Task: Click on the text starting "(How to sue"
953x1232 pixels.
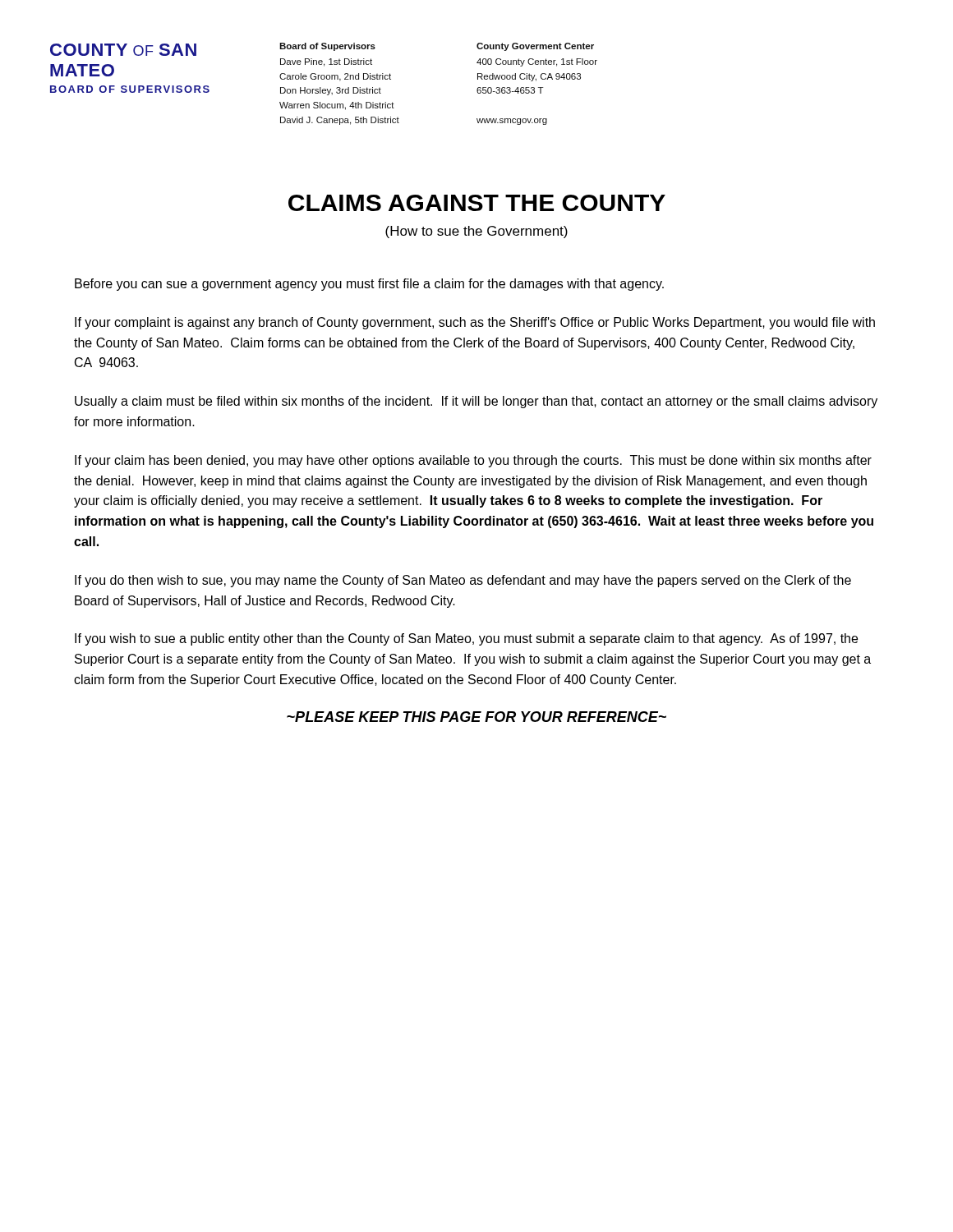Action: (476, 231)
